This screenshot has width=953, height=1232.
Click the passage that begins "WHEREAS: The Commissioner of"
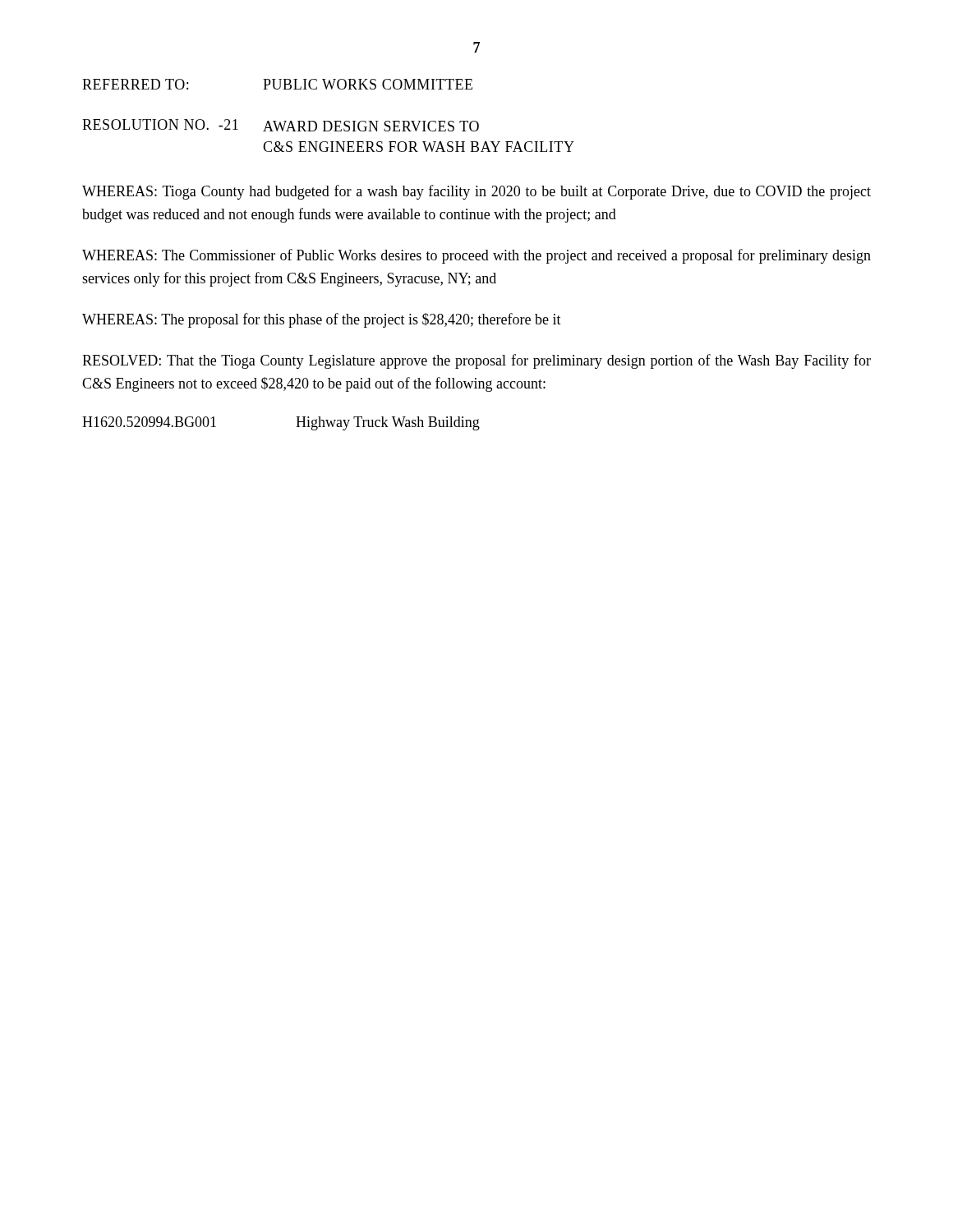[x=476, y=267]
